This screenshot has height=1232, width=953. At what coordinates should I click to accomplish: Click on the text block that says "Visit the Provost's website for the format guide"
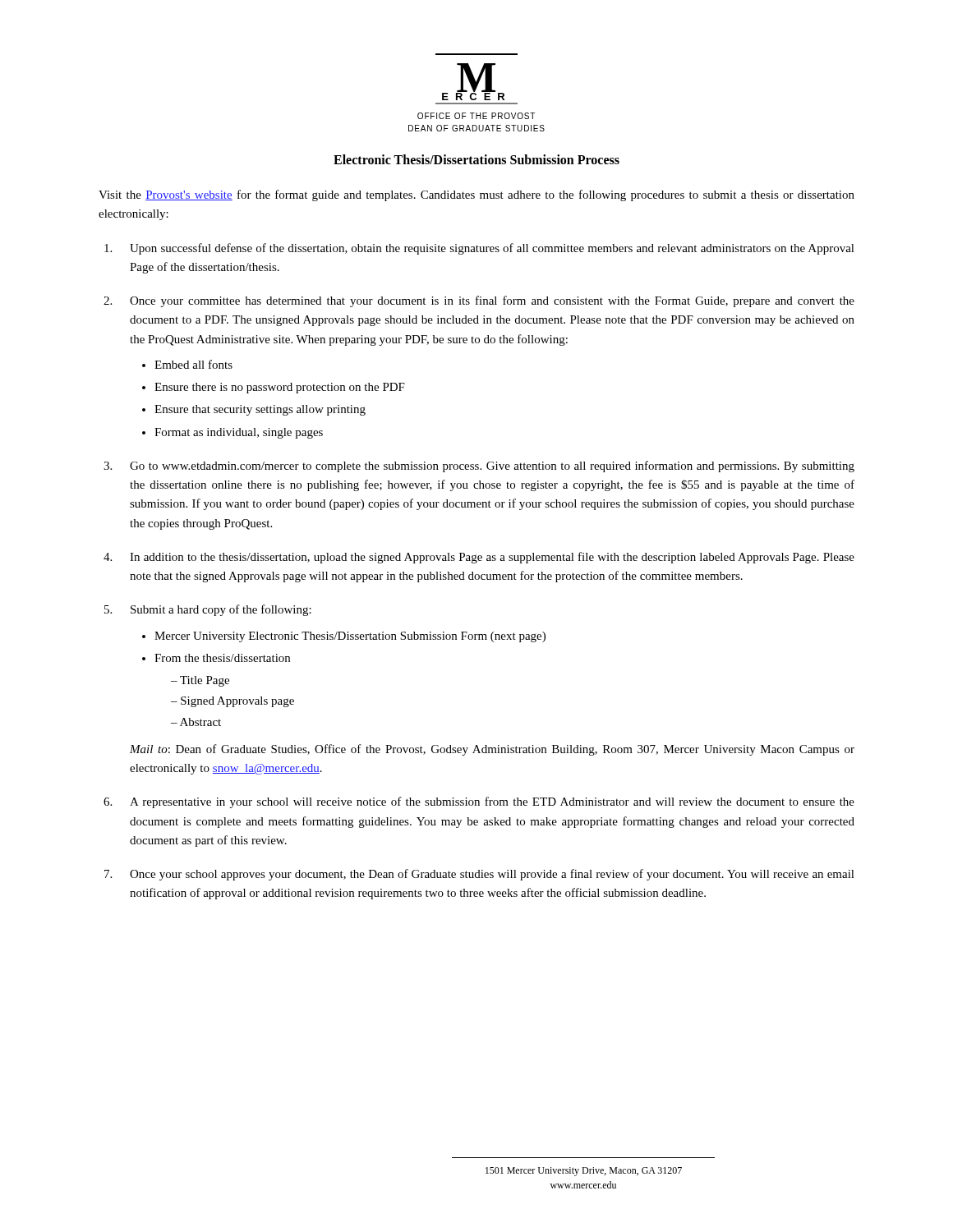(476, 204)
